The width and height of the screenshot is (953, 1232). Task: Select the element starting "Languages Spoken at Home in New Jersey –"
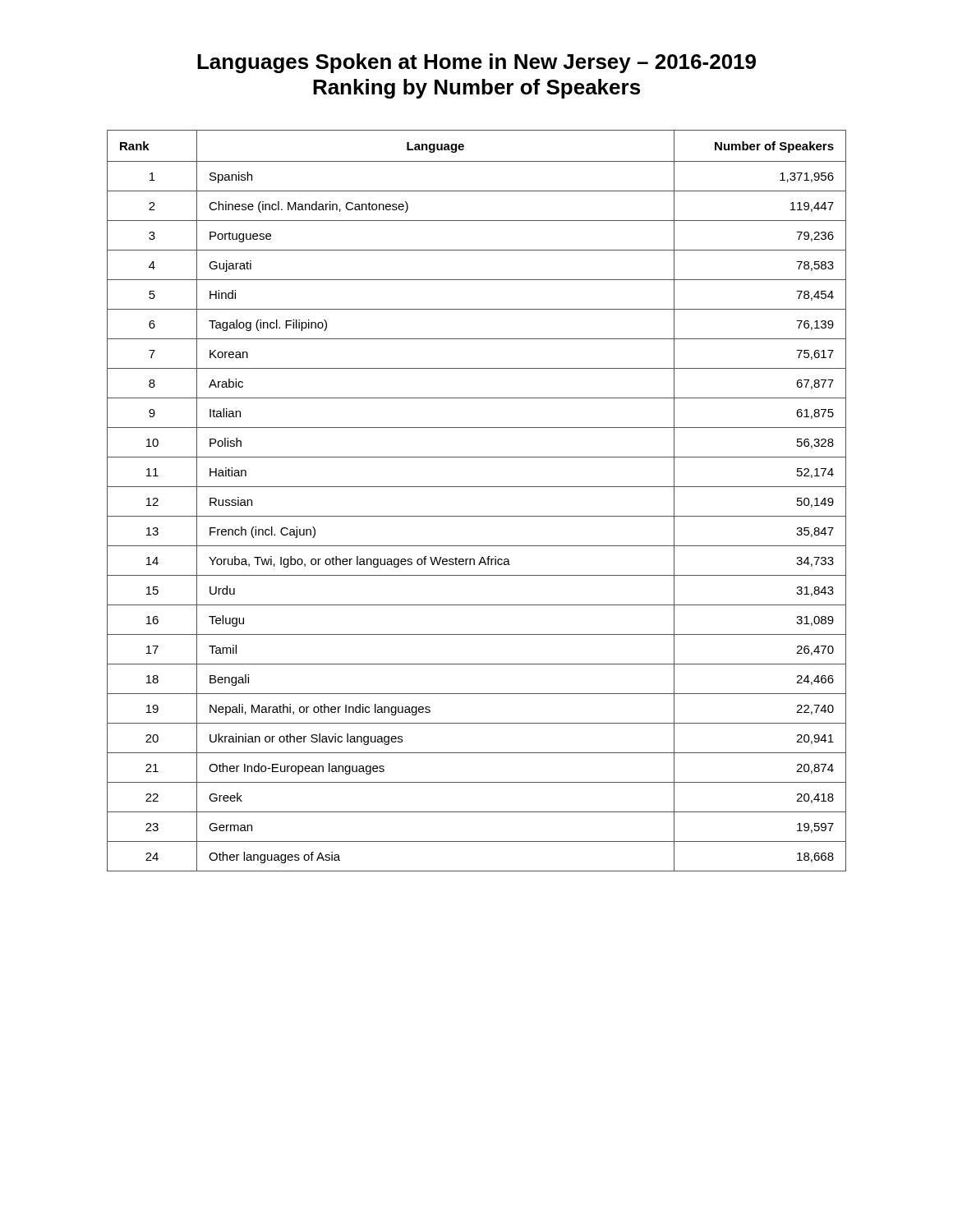tap(476, 75)
